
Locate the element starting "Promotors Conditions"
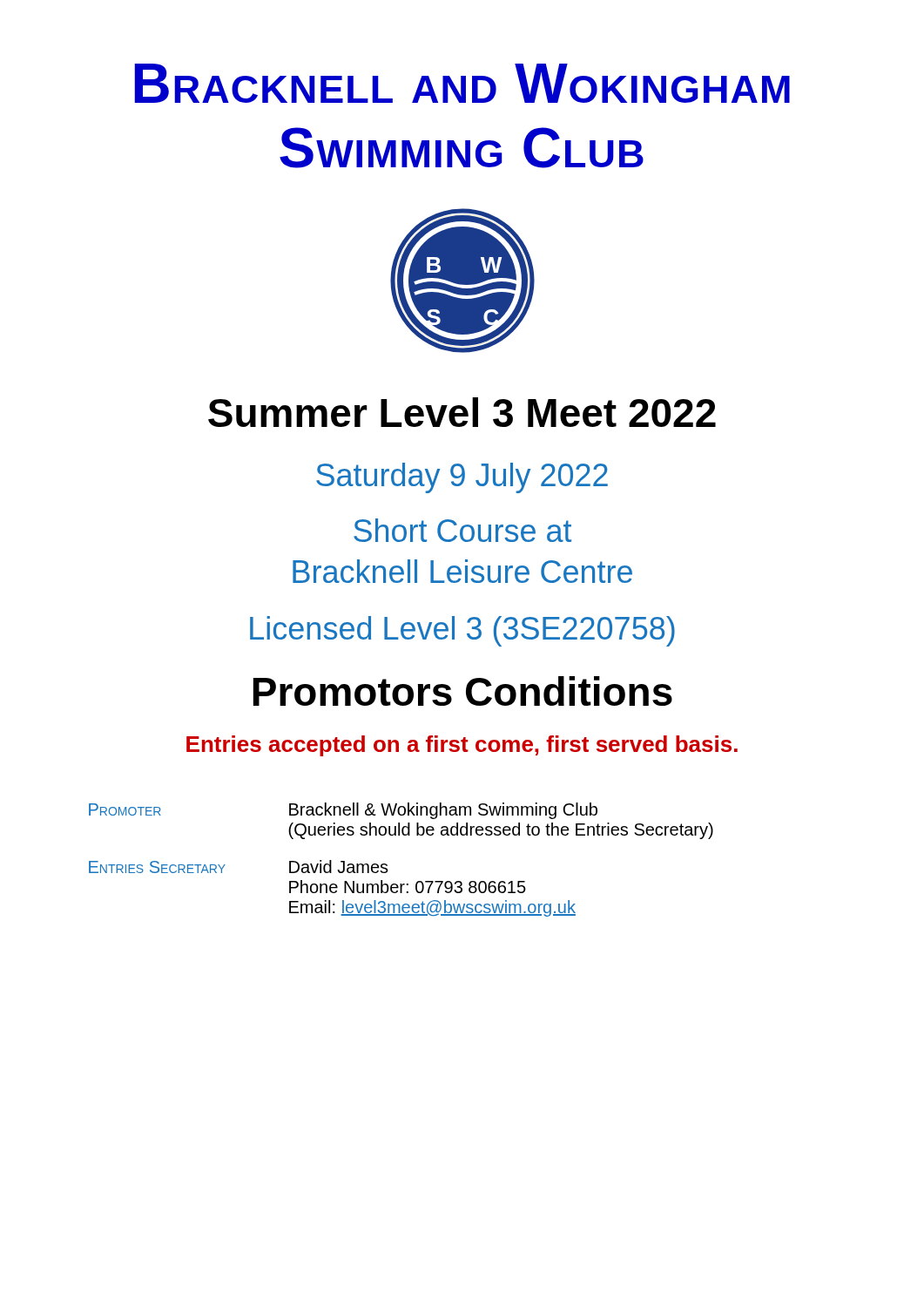click(x=462, y=692)
